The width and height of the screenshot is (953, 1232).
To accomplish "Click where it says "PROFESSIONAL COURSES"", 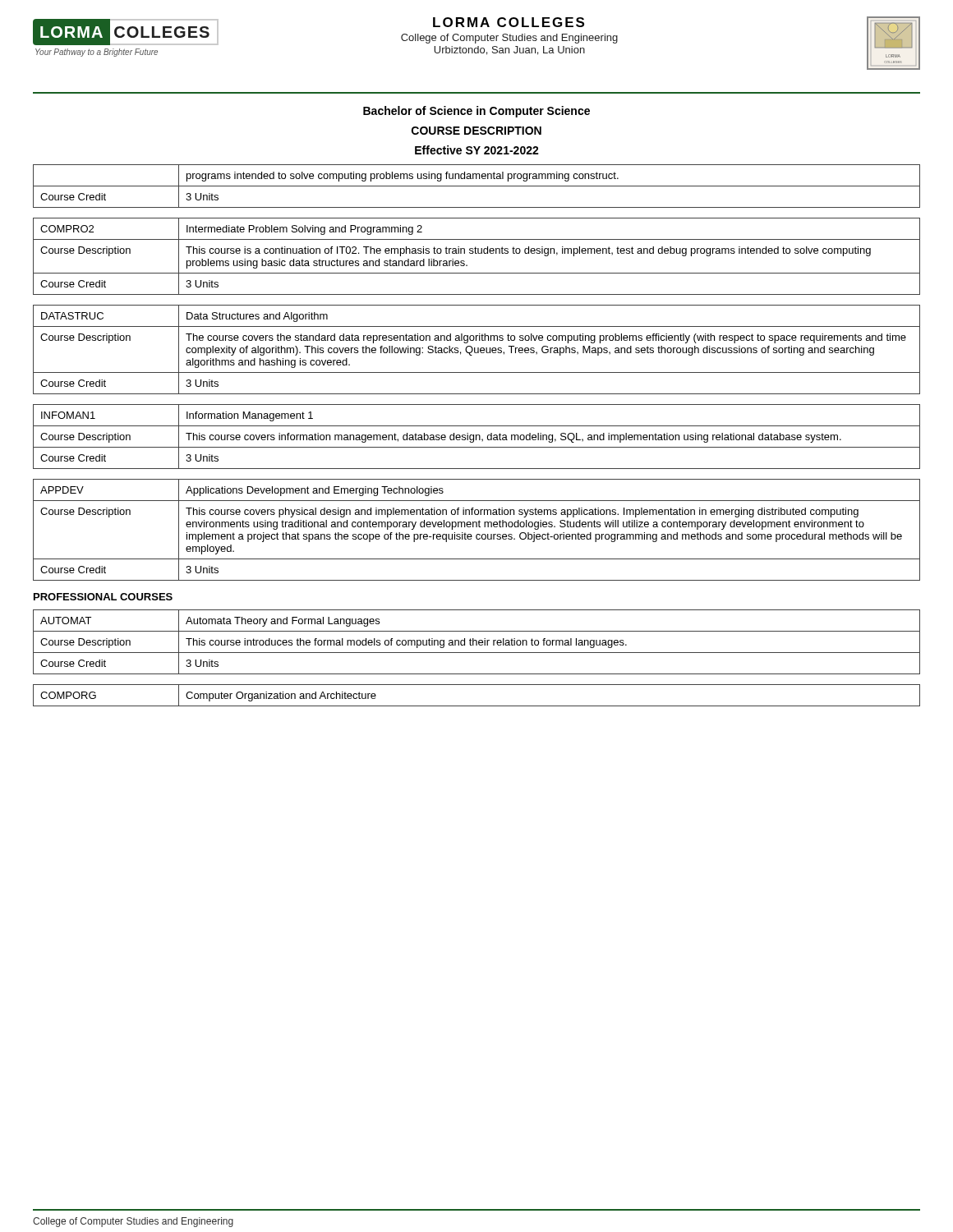I will (103, 597).
